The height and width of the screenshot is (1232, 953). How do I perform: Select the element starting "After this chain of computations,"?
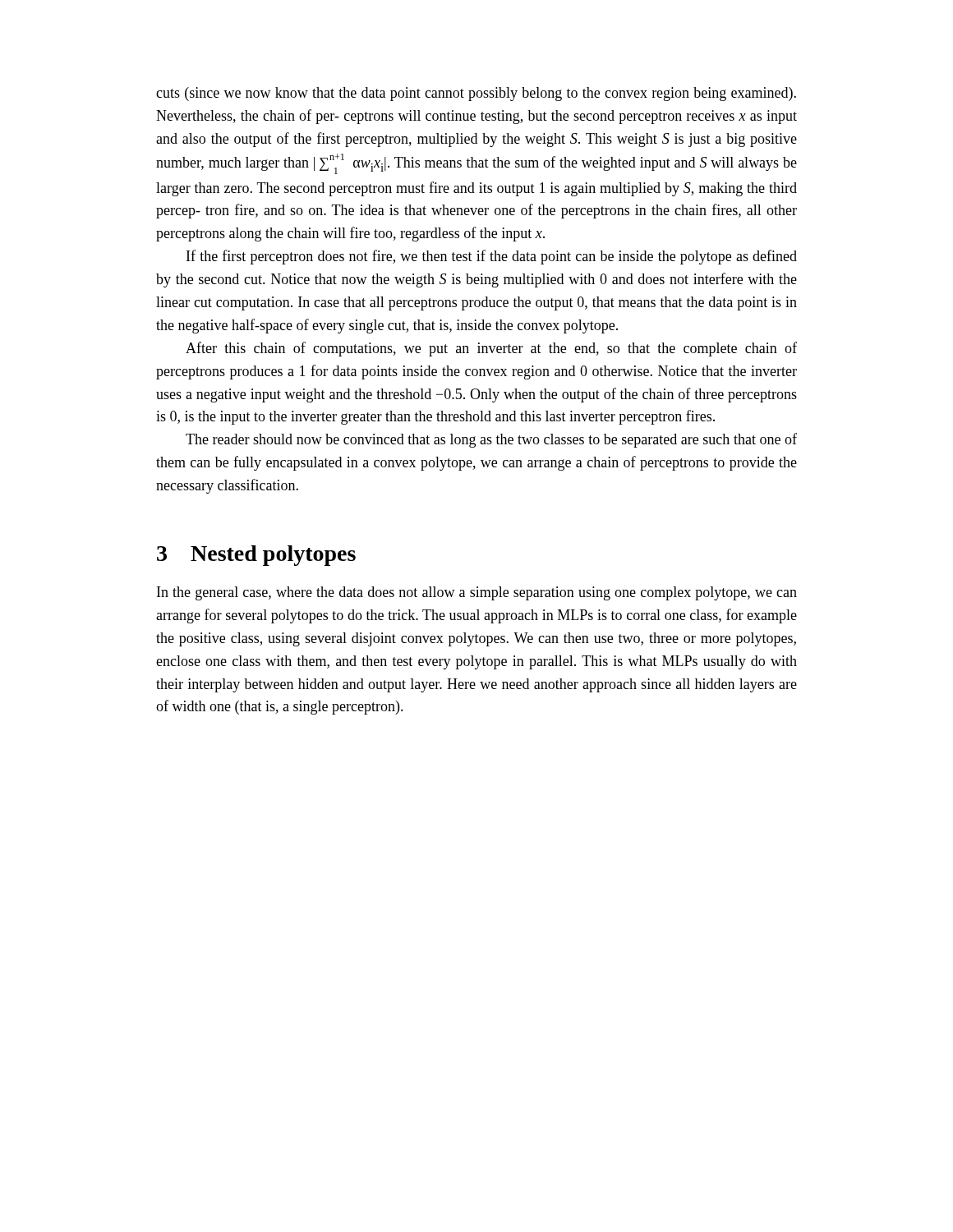[x=476, y=383]
